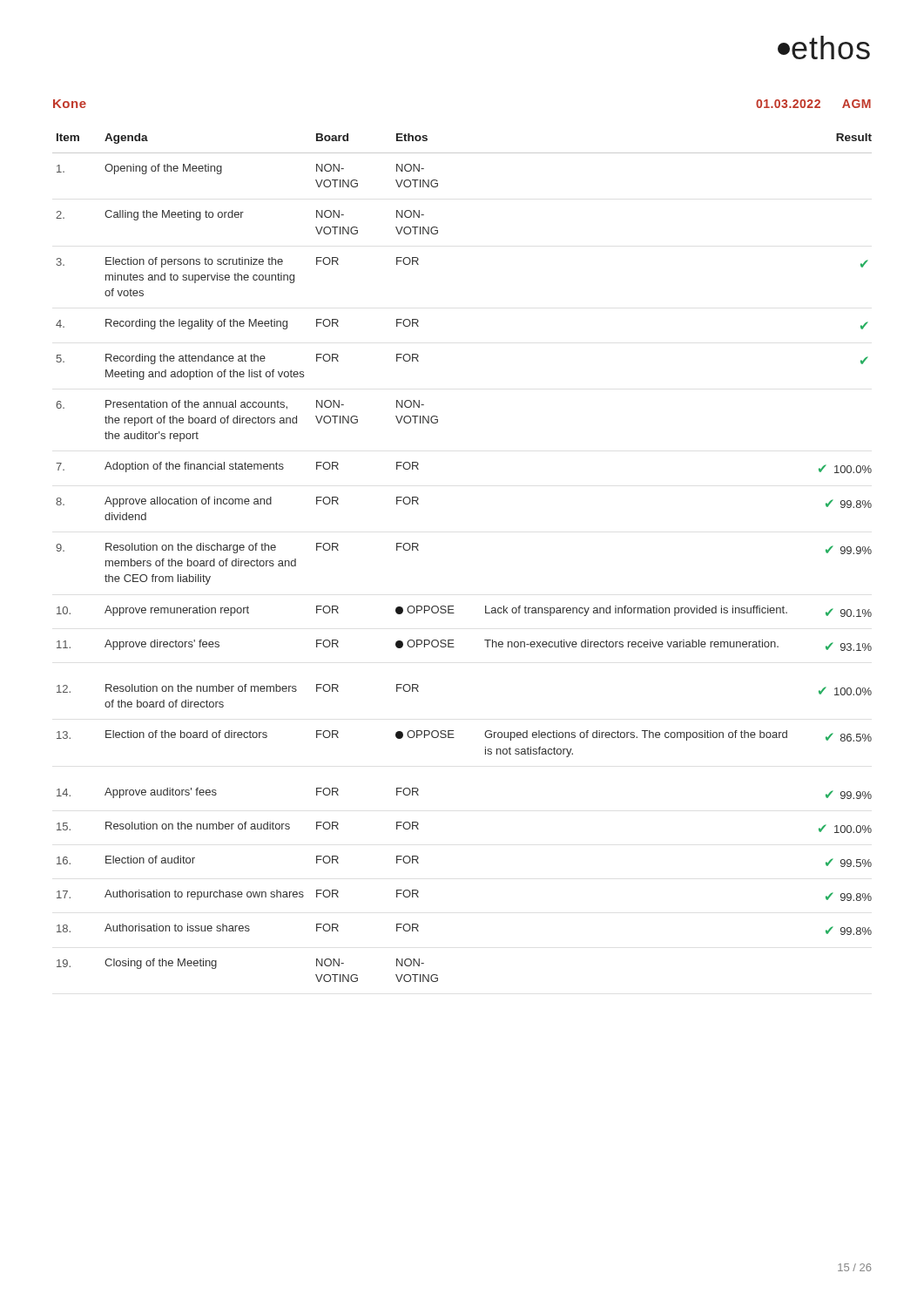This screenshot has width=924, height=1307.
Task: Click the table
Action: point(462,558)
